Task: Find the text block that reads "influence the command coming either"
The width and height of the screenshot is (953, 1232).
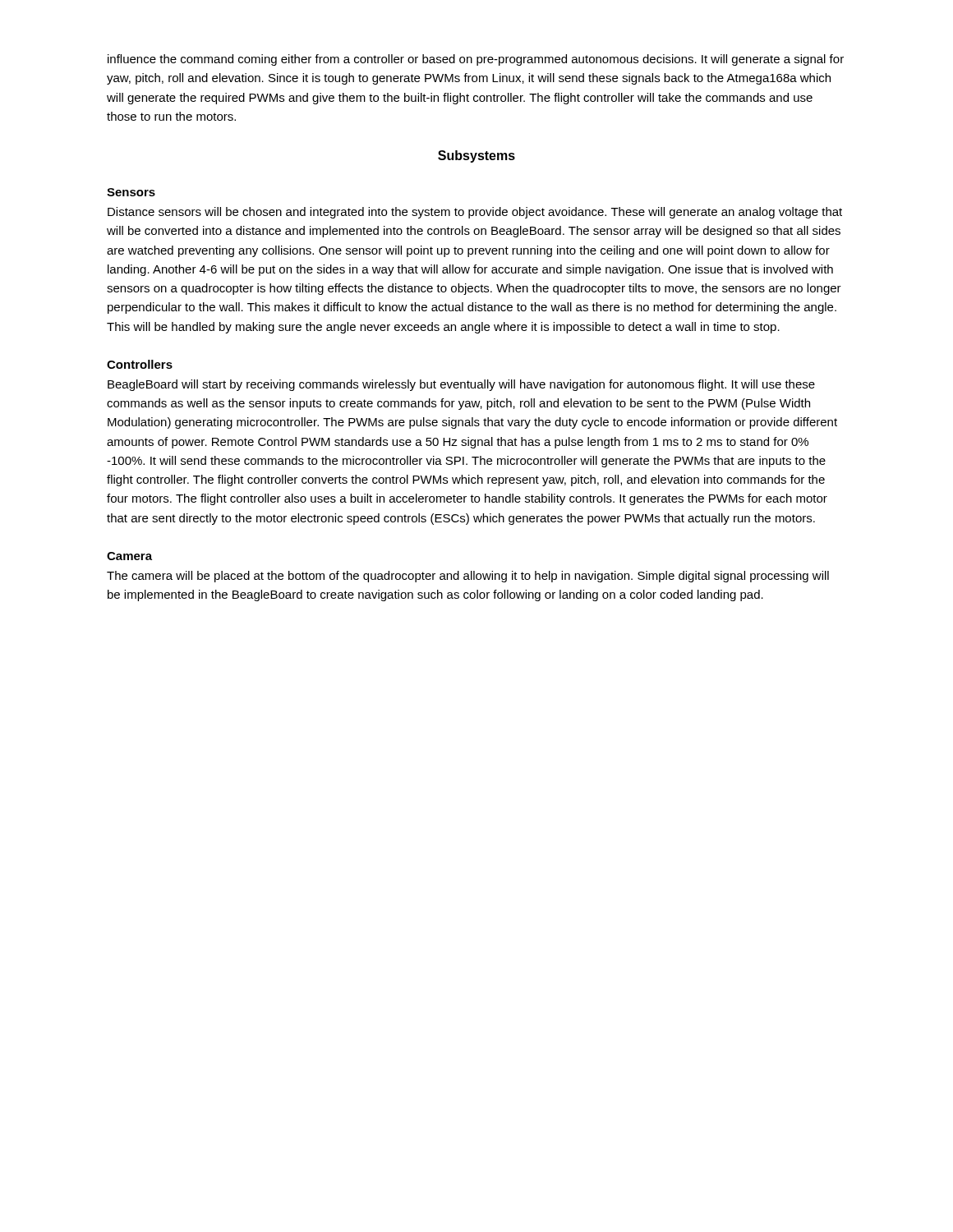Action: point(475,87)
